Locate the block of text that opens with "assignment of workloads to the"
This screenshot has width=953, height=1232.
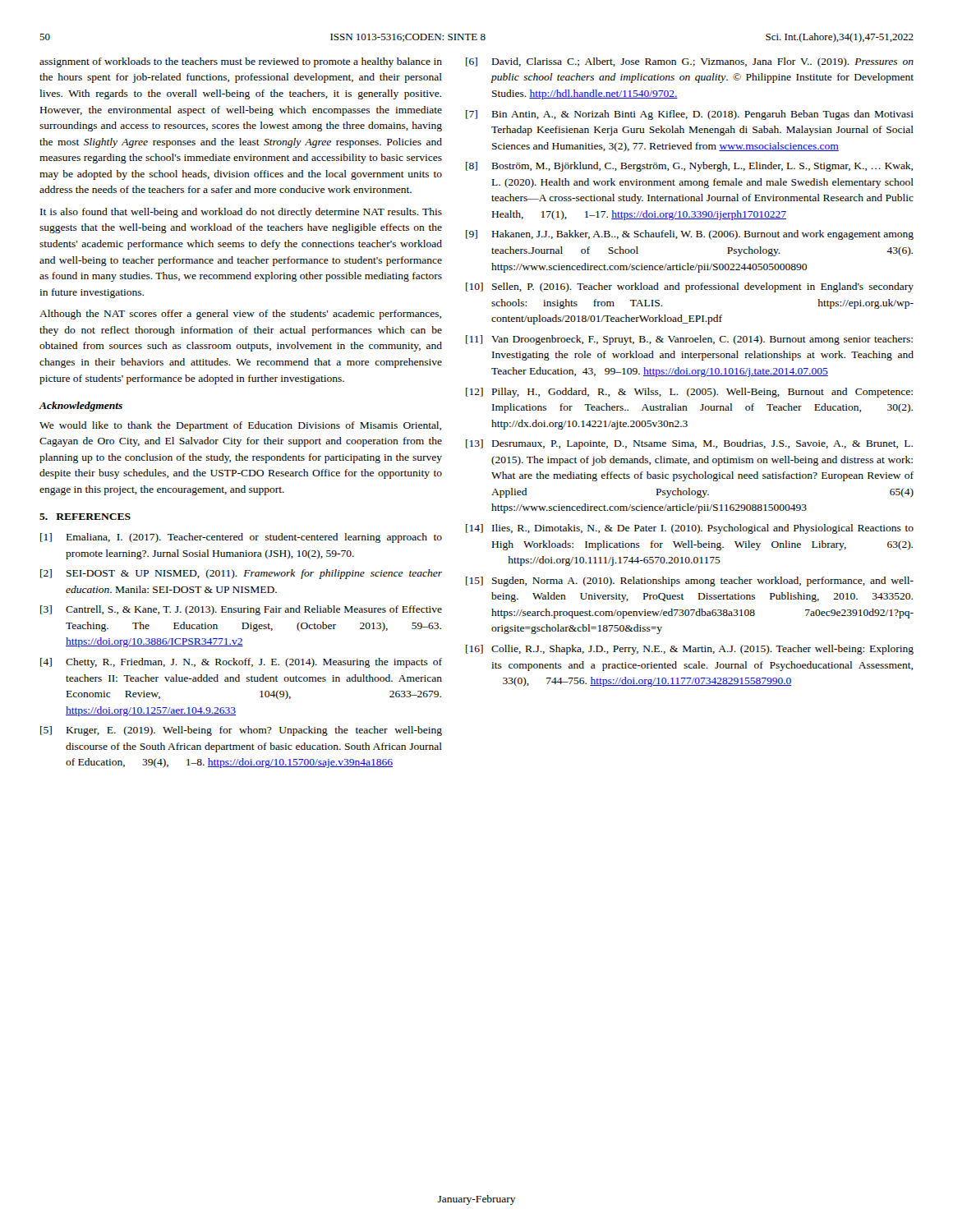241,126
